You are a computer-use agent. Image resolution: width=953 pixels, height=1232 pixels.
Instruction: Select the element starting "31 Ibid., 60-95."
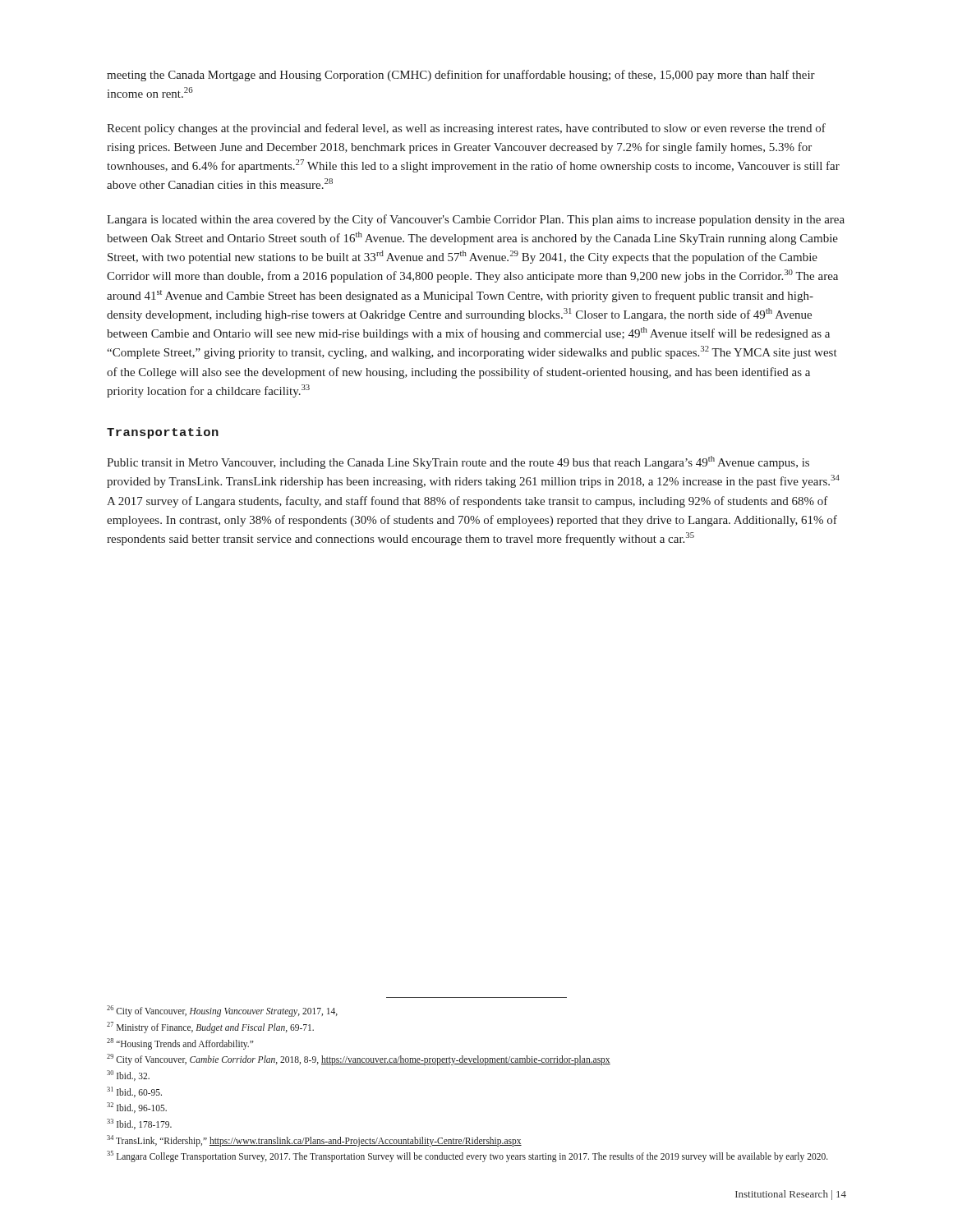point(135,1091)
